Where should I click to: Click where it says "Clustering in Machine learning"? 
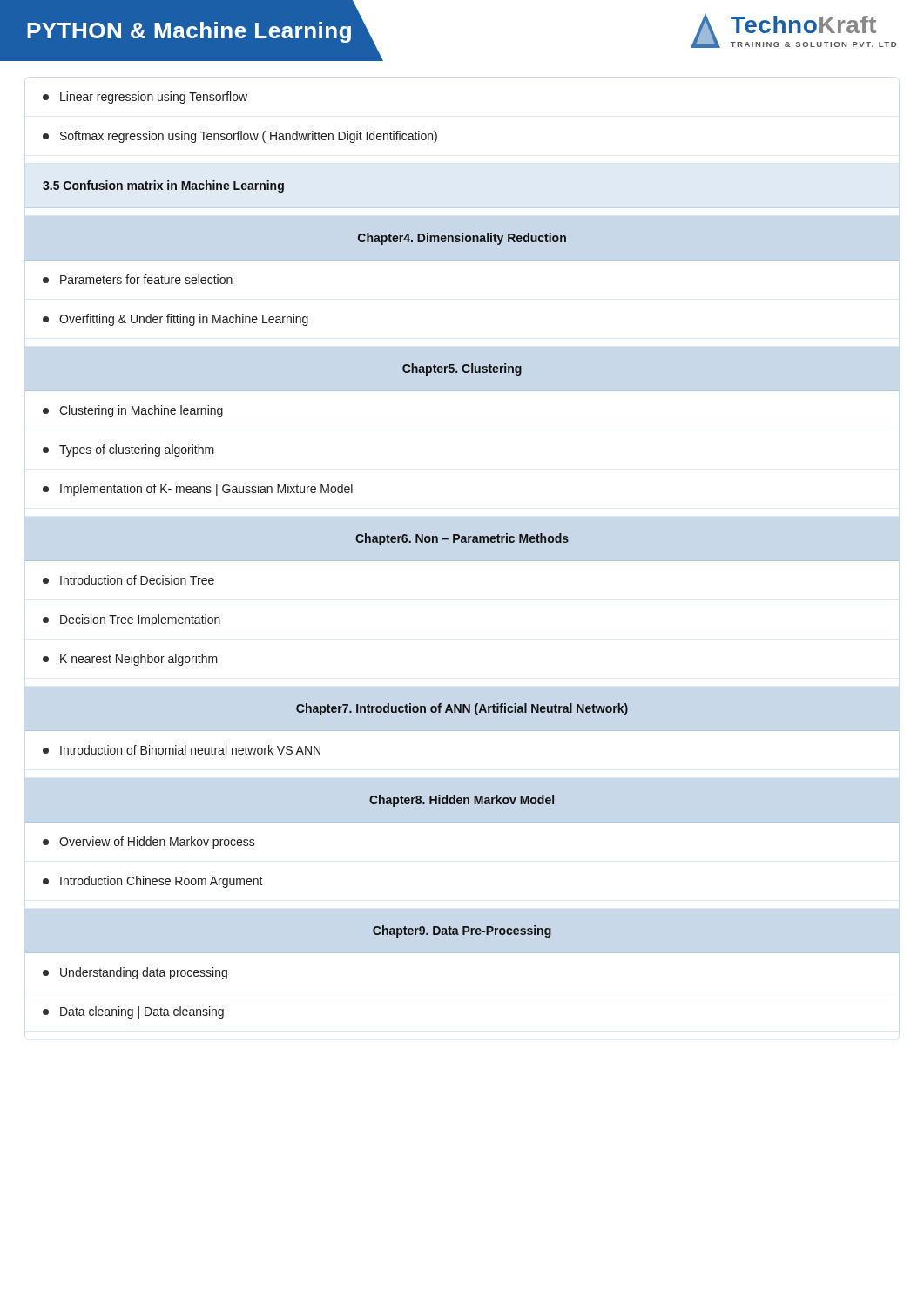pyautogui.click(x=133, y=410)
